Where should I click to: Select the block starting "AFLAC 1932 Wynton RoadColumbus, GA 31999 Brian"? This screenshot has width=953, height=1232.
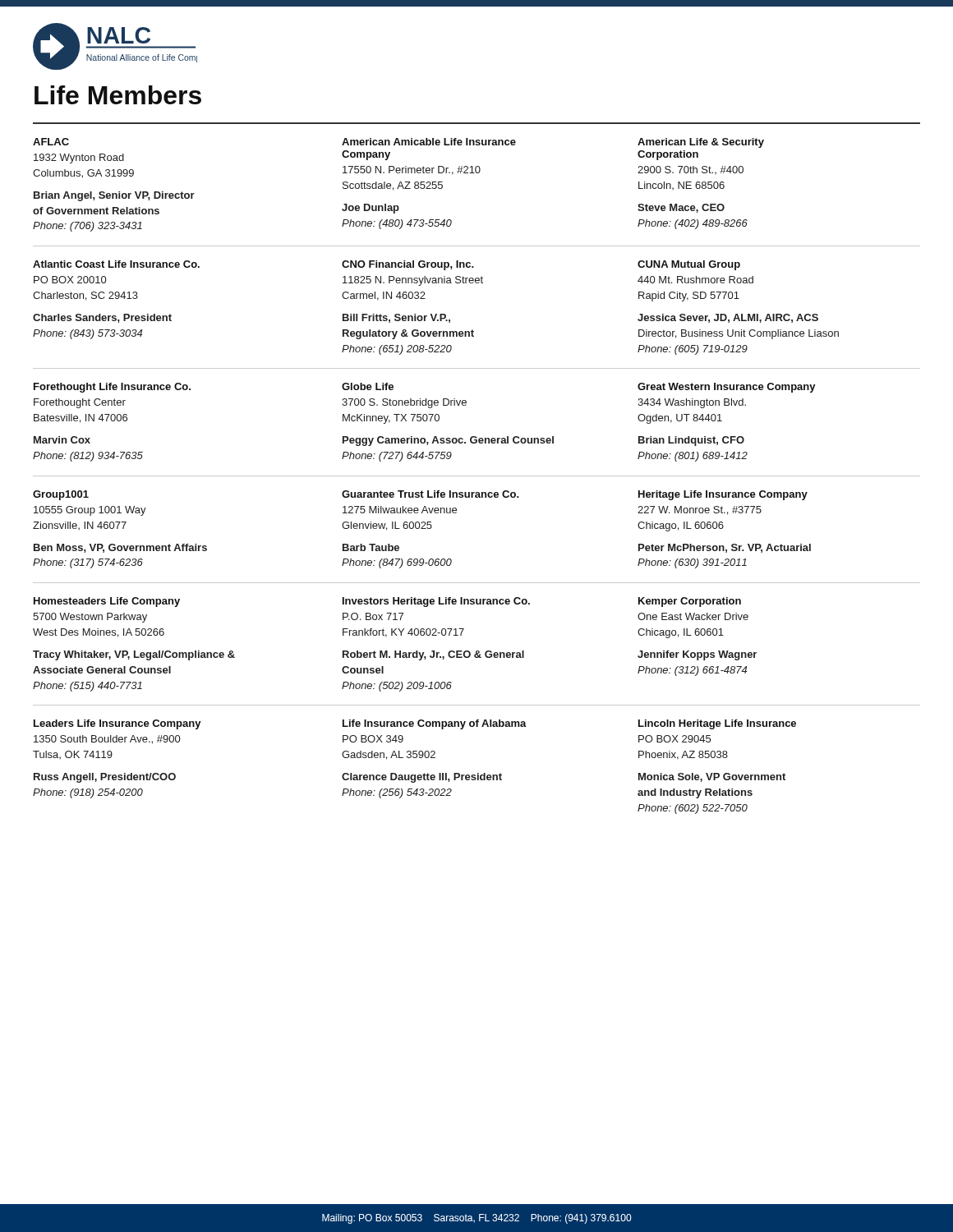[x=174, y=185]
